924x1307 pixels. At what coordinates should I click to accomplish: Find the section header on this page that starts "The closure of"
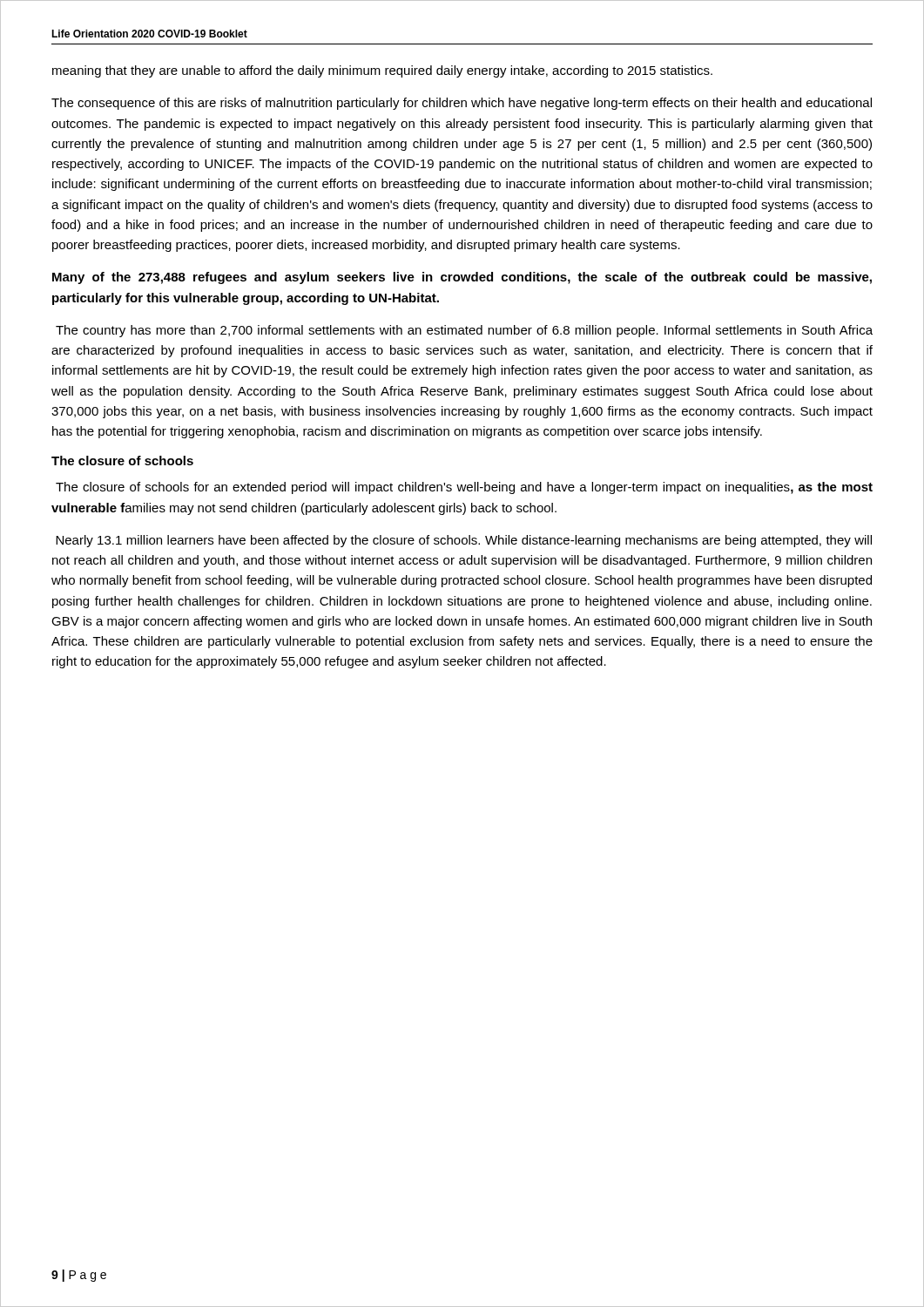[x=123, y=461]
